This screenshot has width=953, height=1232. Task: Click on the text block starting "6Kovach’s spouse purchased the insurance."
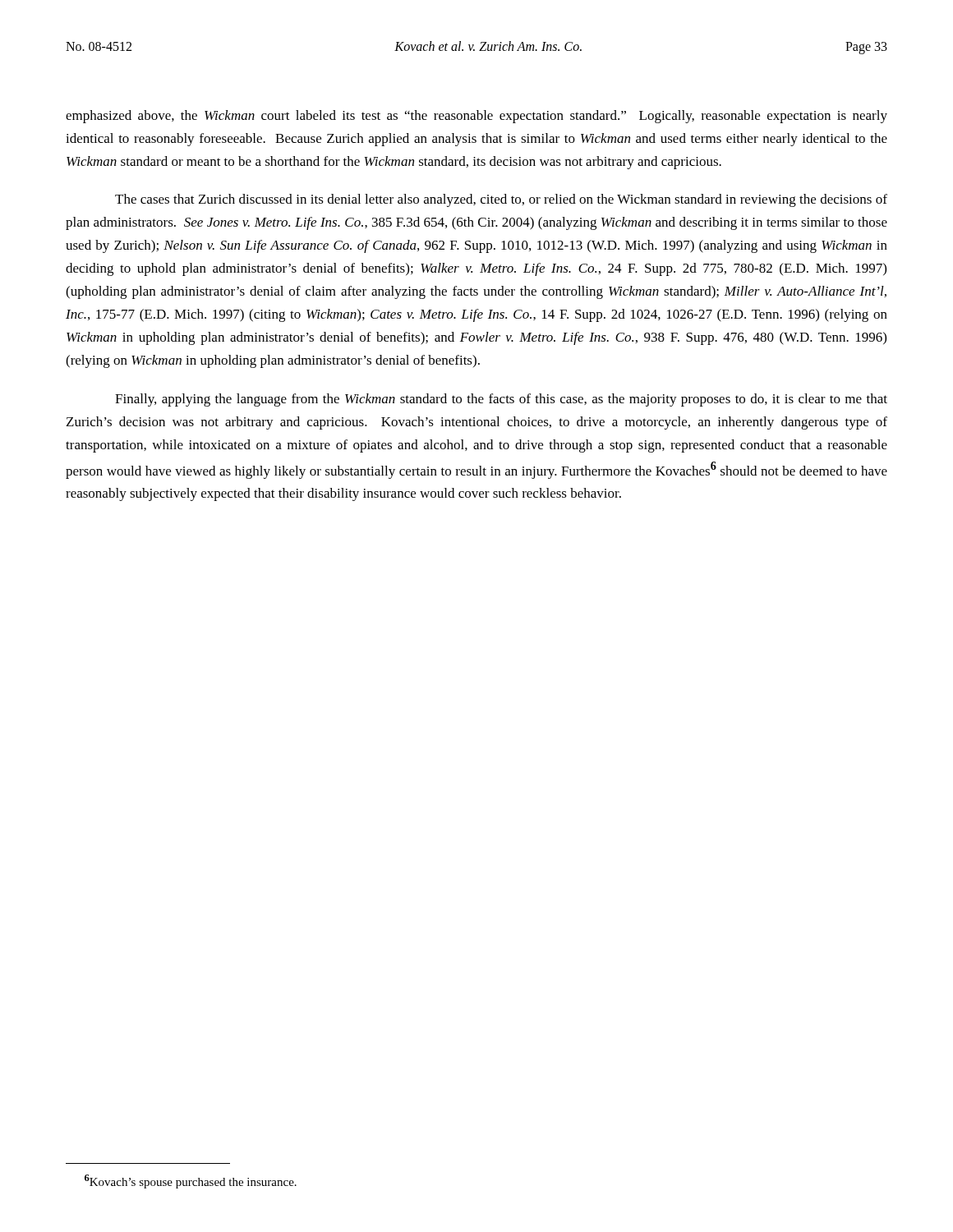(x=181, y=1180)
